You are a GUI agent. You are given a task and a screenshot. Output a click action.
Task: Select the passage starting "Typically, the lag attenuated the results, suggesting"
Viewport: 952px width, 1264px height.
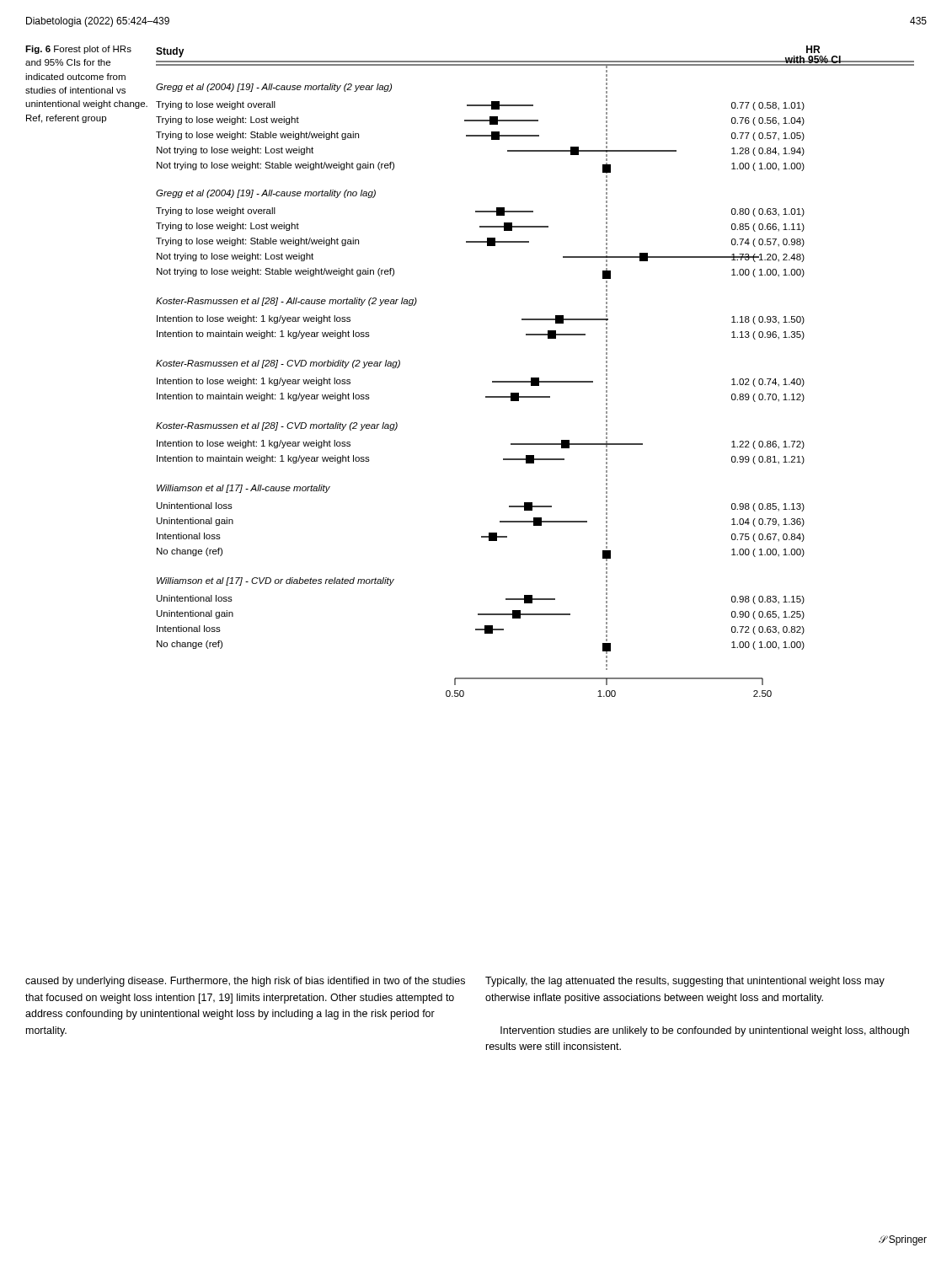(685, 982)
